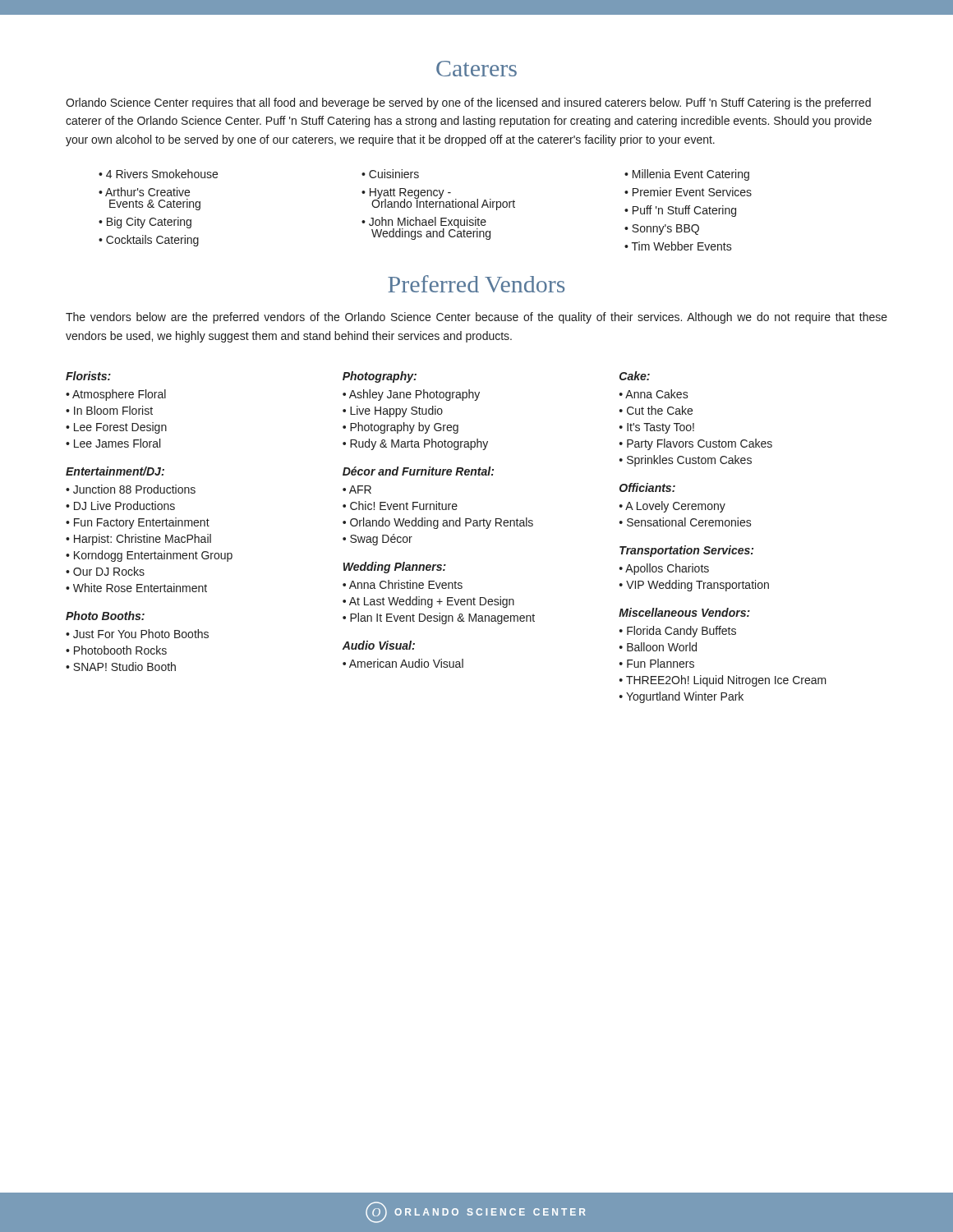Point to "• Junction 88 Productions"
Image resolution: width=953 pixels, height=1232 pixels.
(x=131, y=489)
